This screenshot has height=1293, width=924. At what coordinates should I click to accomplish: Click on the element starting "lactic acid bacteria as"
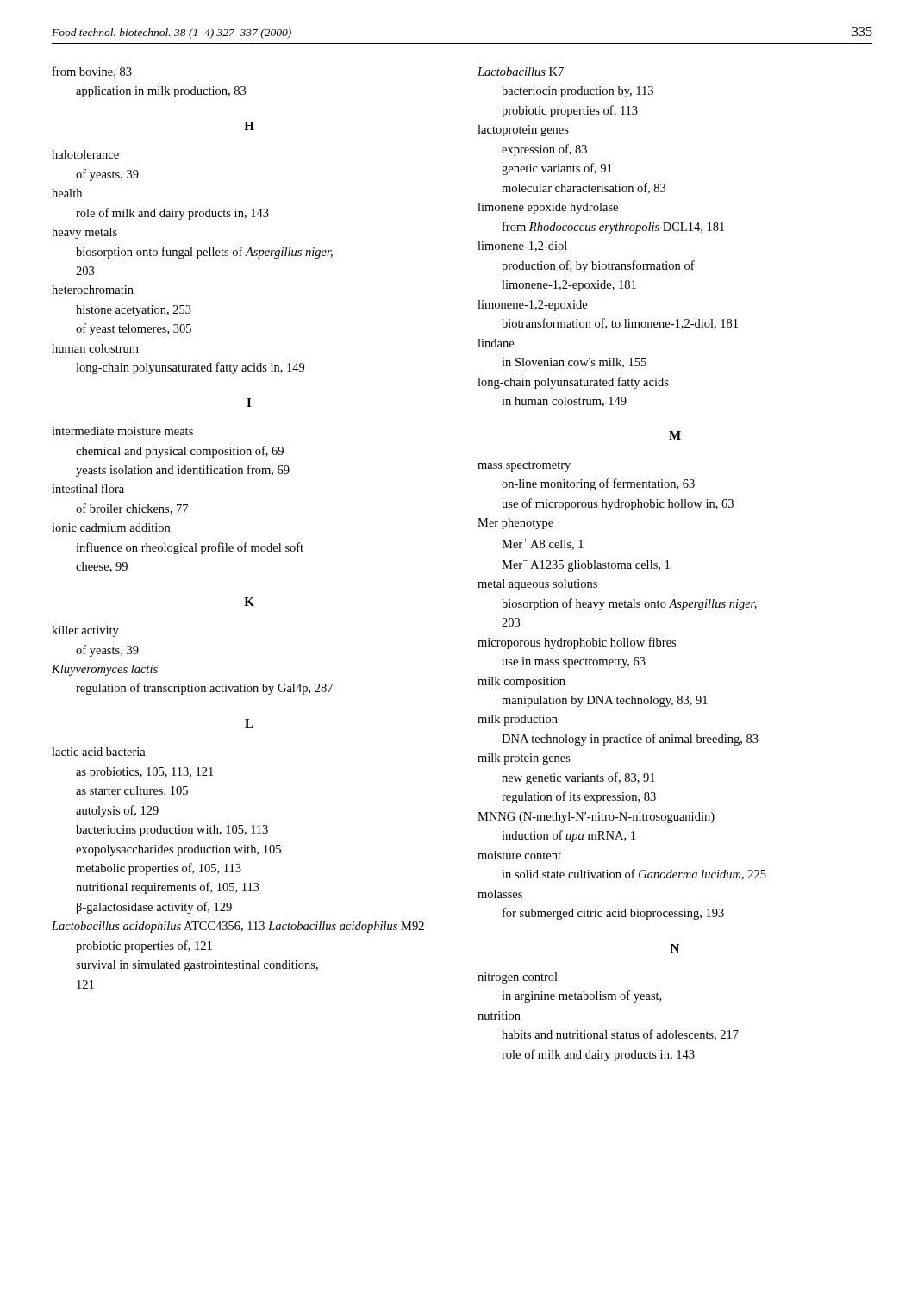click(x=249, y=870)
